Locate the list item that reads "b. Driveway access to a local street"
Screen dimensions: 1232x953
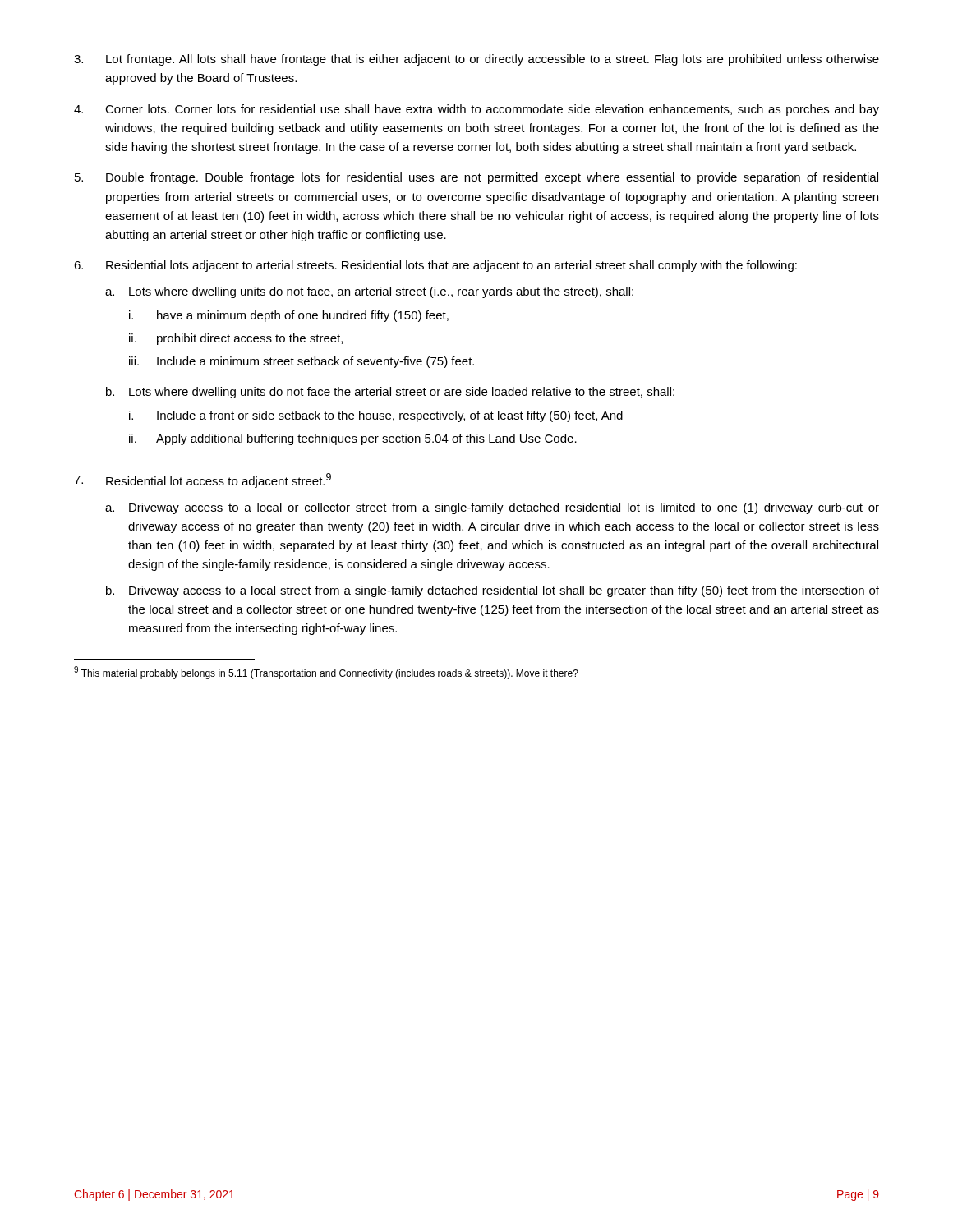point(492,609)
